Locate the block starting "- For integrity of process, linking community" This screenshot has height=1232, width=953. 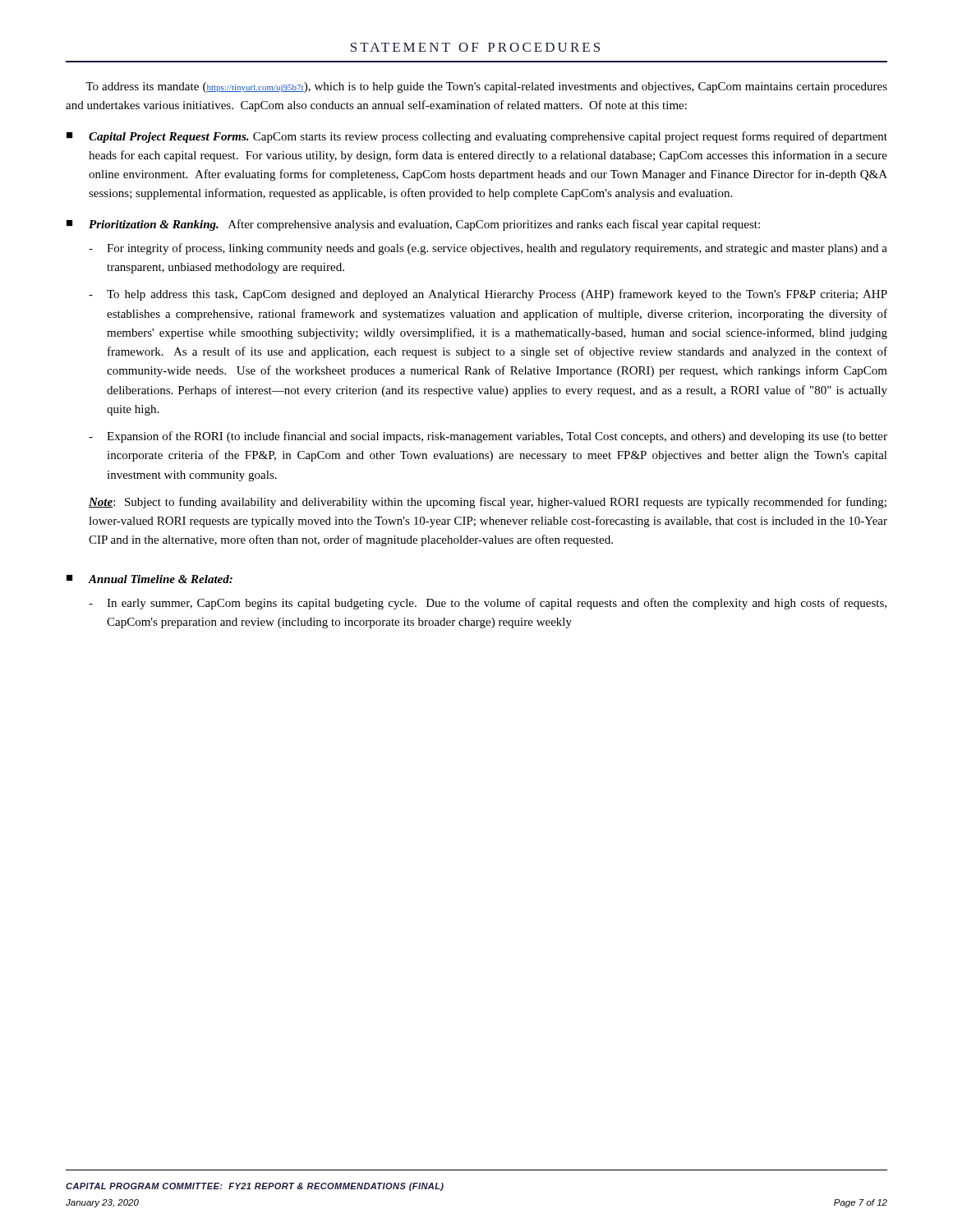coord(488,258)
